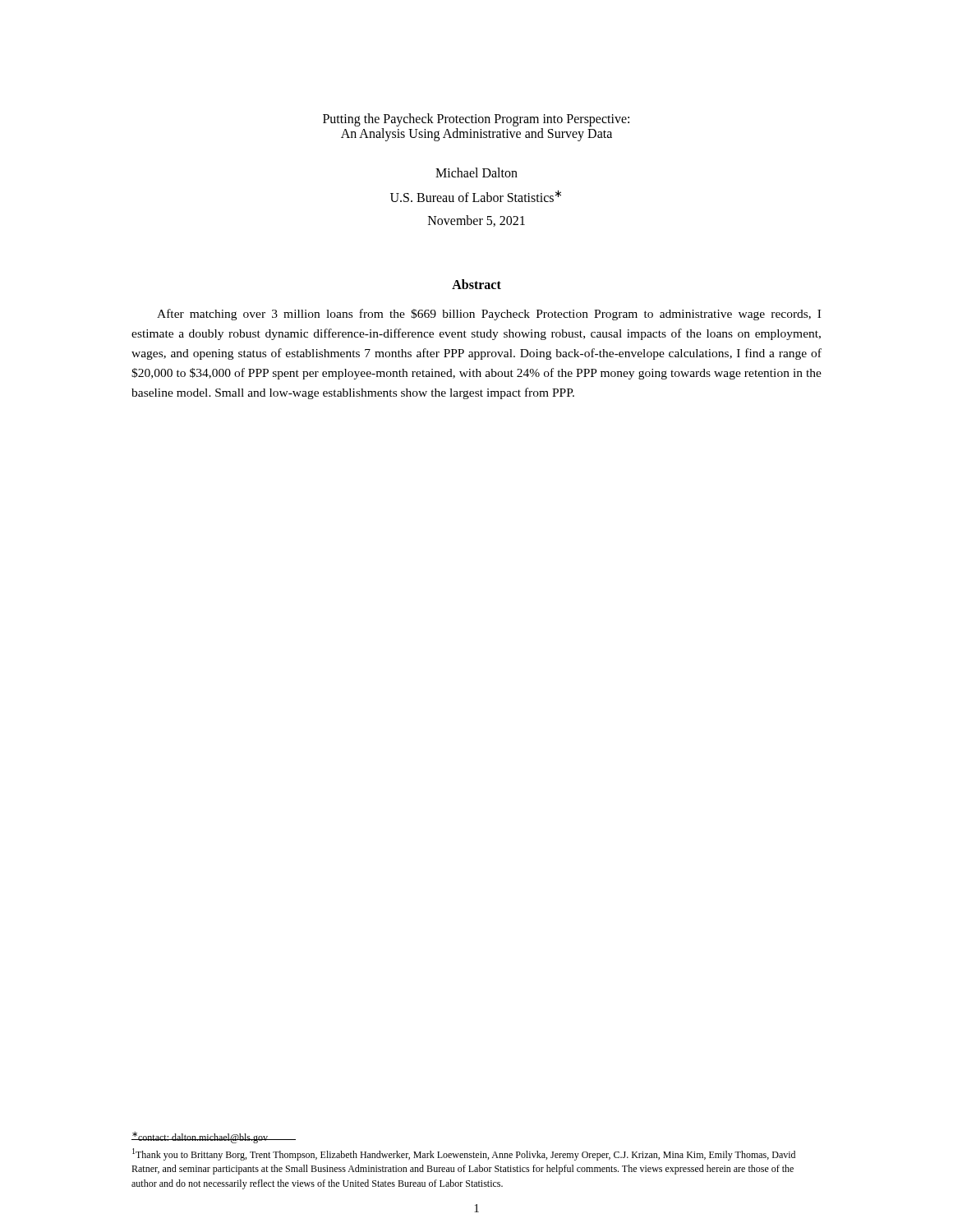The image size is (953, 1232).
Task: Locate the title with the text "Putting the Paycheck Protection"
Action: pyautogui.click(x=476, y=127)
